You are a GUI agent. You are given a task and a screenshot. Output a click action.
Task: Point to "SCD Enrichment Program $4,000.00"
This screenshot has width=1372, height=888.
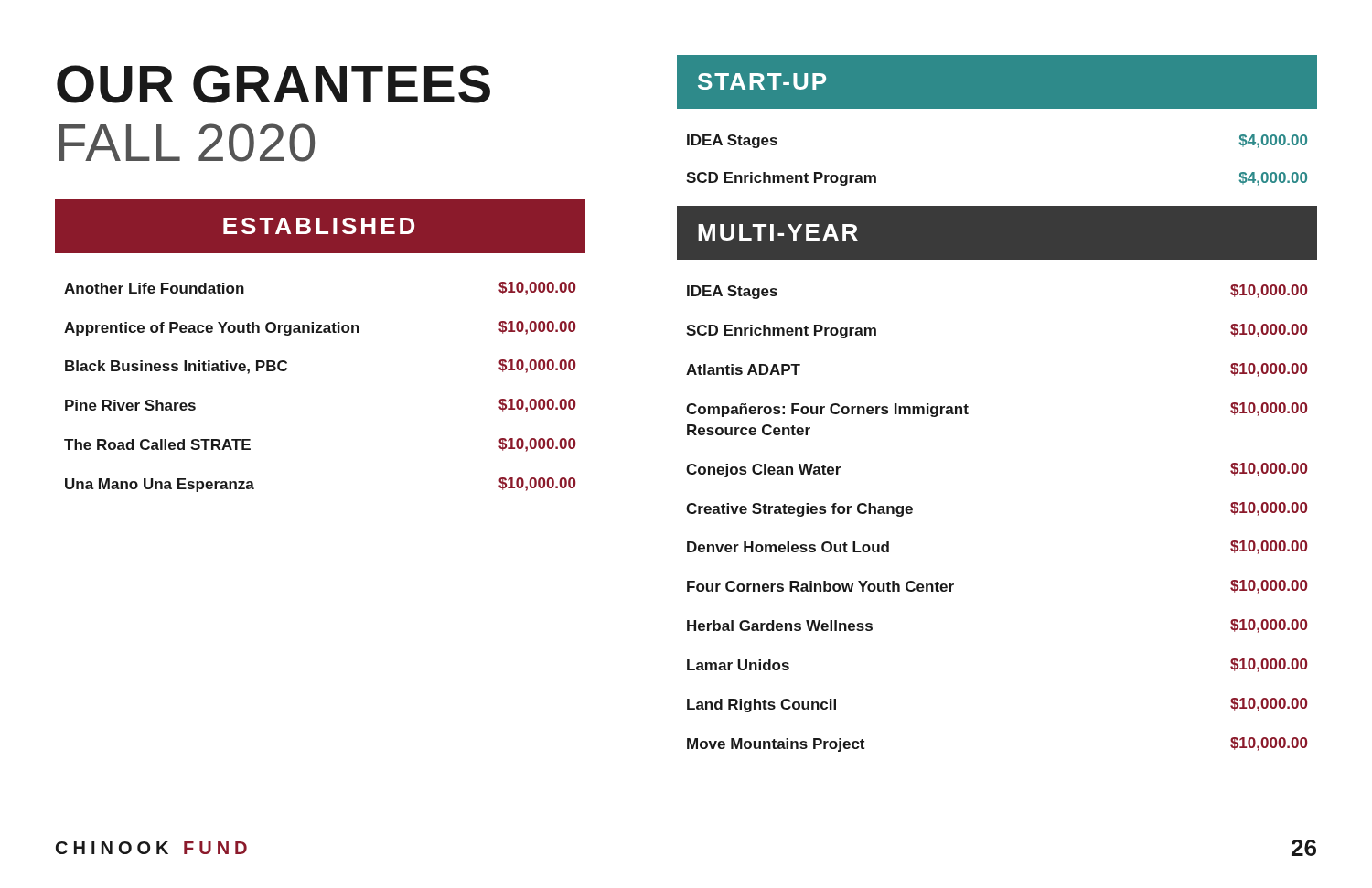pos(778,179)
